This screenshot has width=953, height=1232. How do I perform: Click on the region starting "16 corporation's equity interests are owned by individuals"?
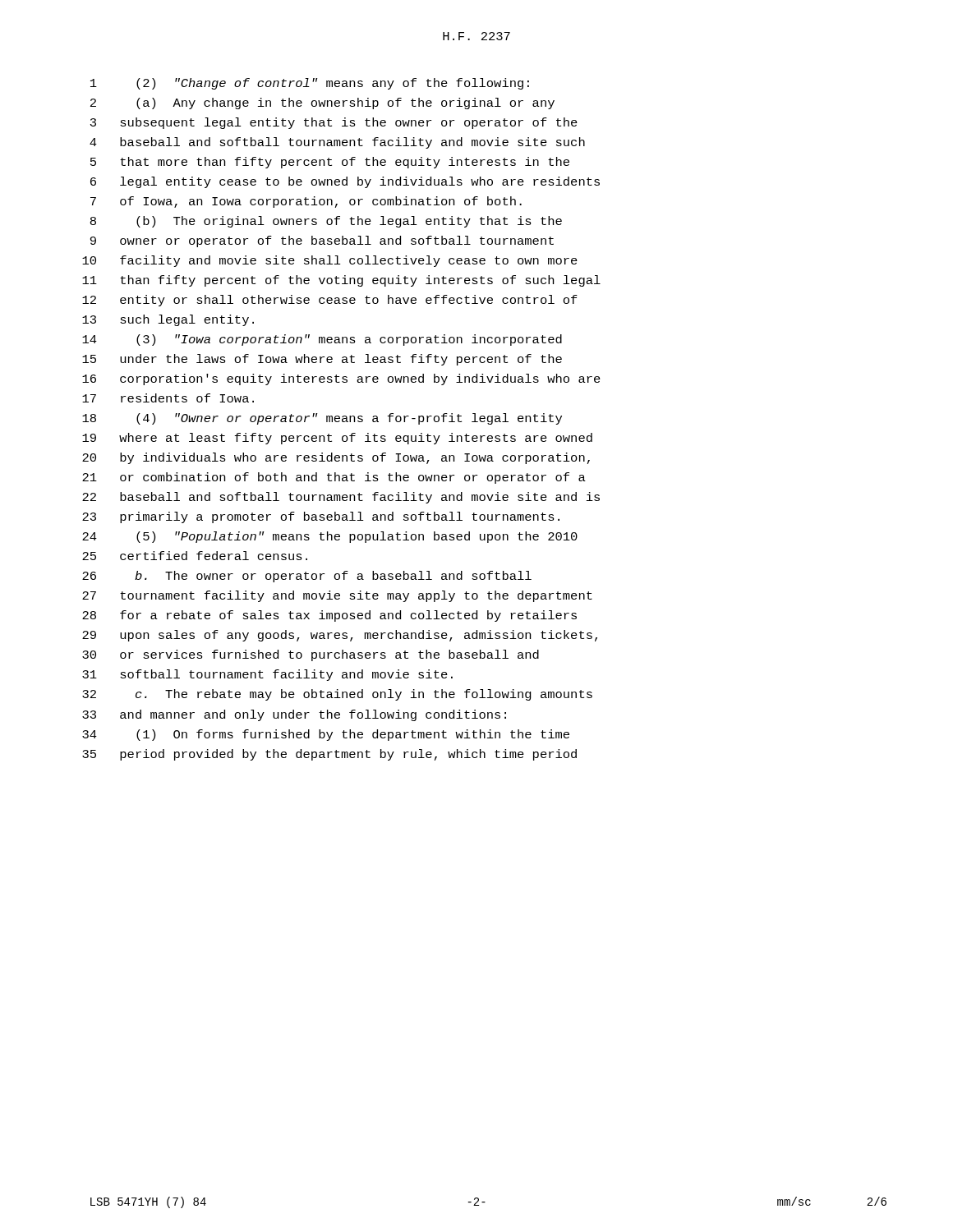coord(333,380)
